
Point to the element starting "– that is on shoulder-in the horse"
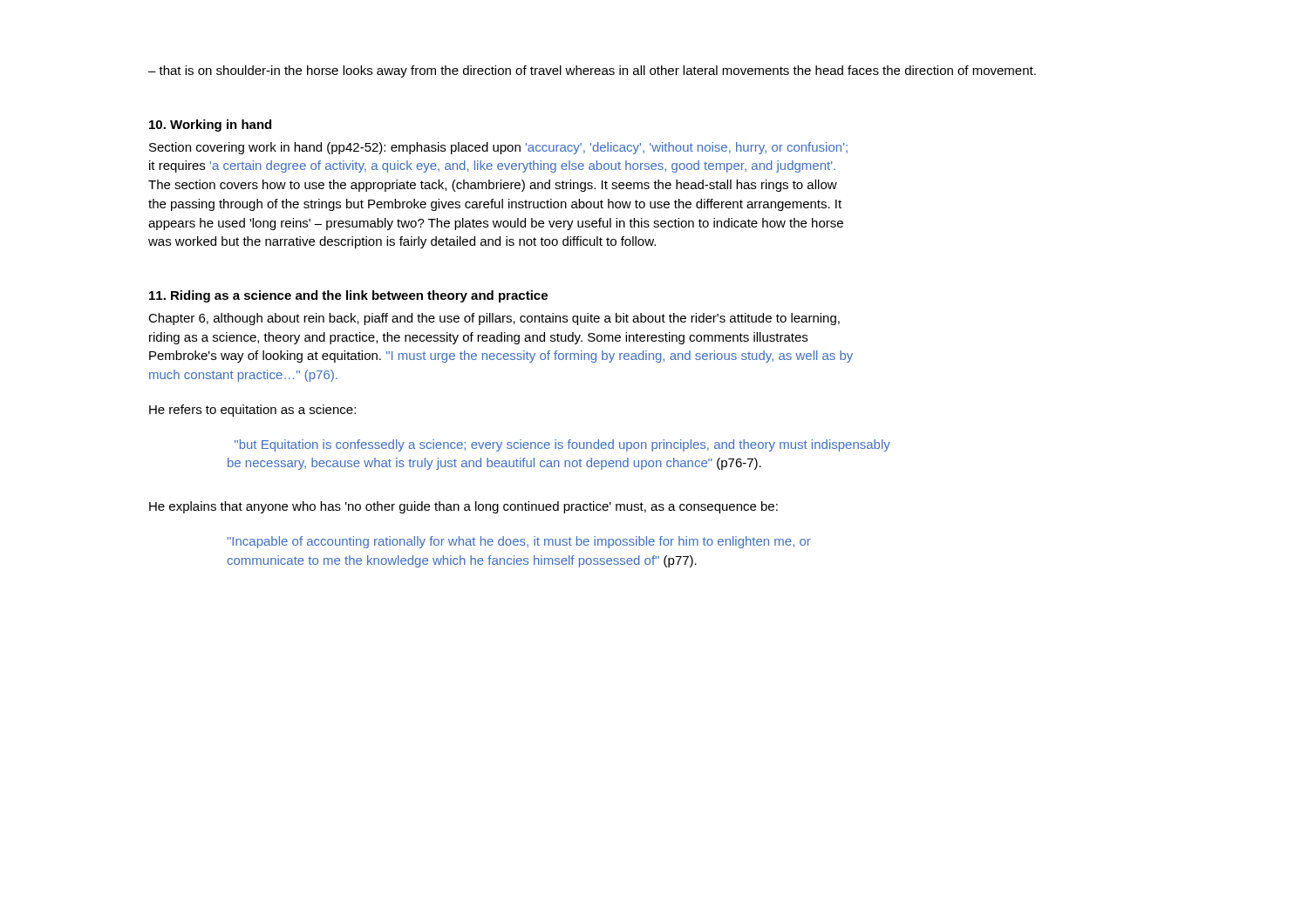coord(628,71)
